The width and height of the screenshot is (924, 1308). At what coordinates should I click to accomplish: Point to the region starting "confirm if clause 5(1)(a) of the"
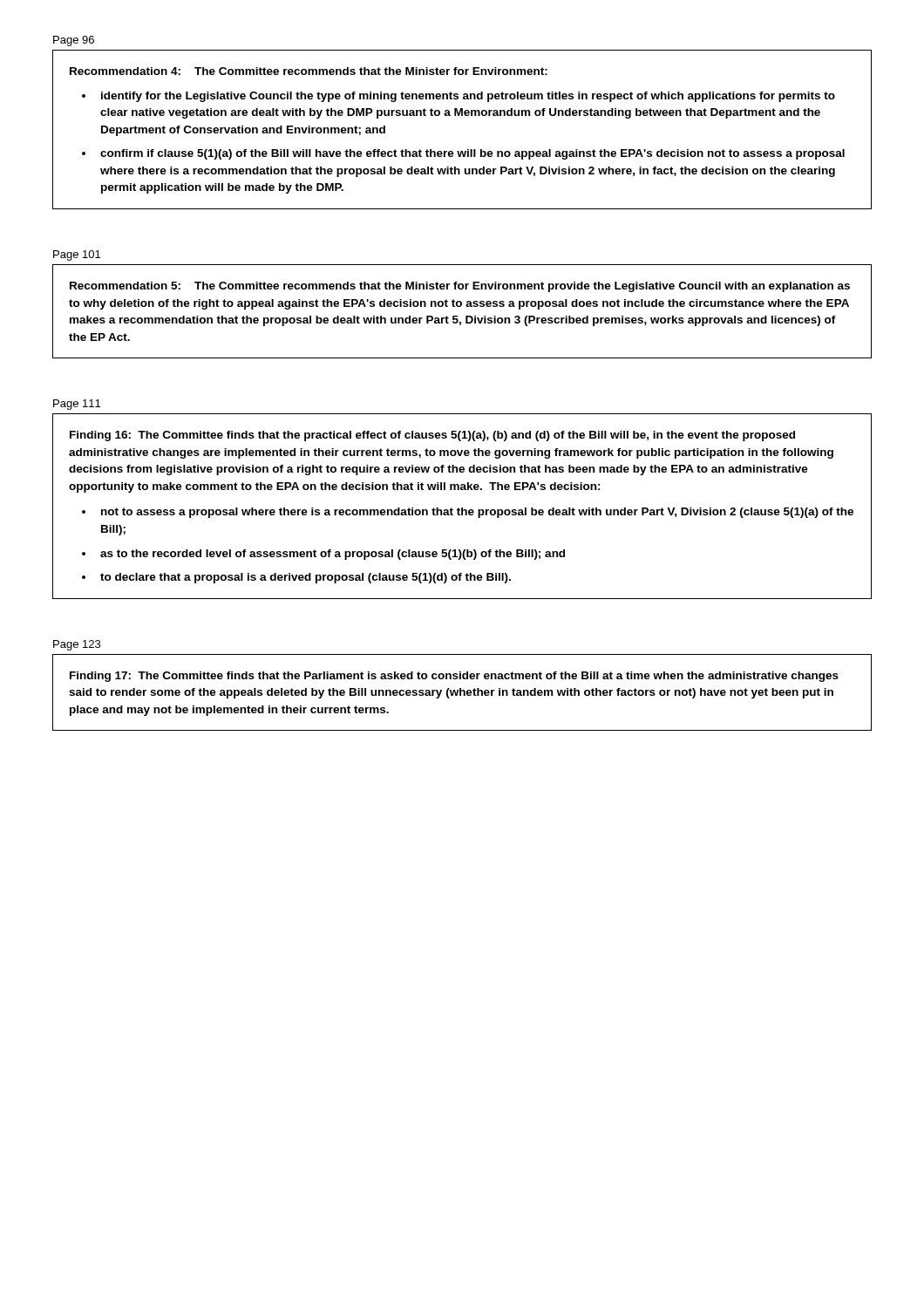click(473, 170)
